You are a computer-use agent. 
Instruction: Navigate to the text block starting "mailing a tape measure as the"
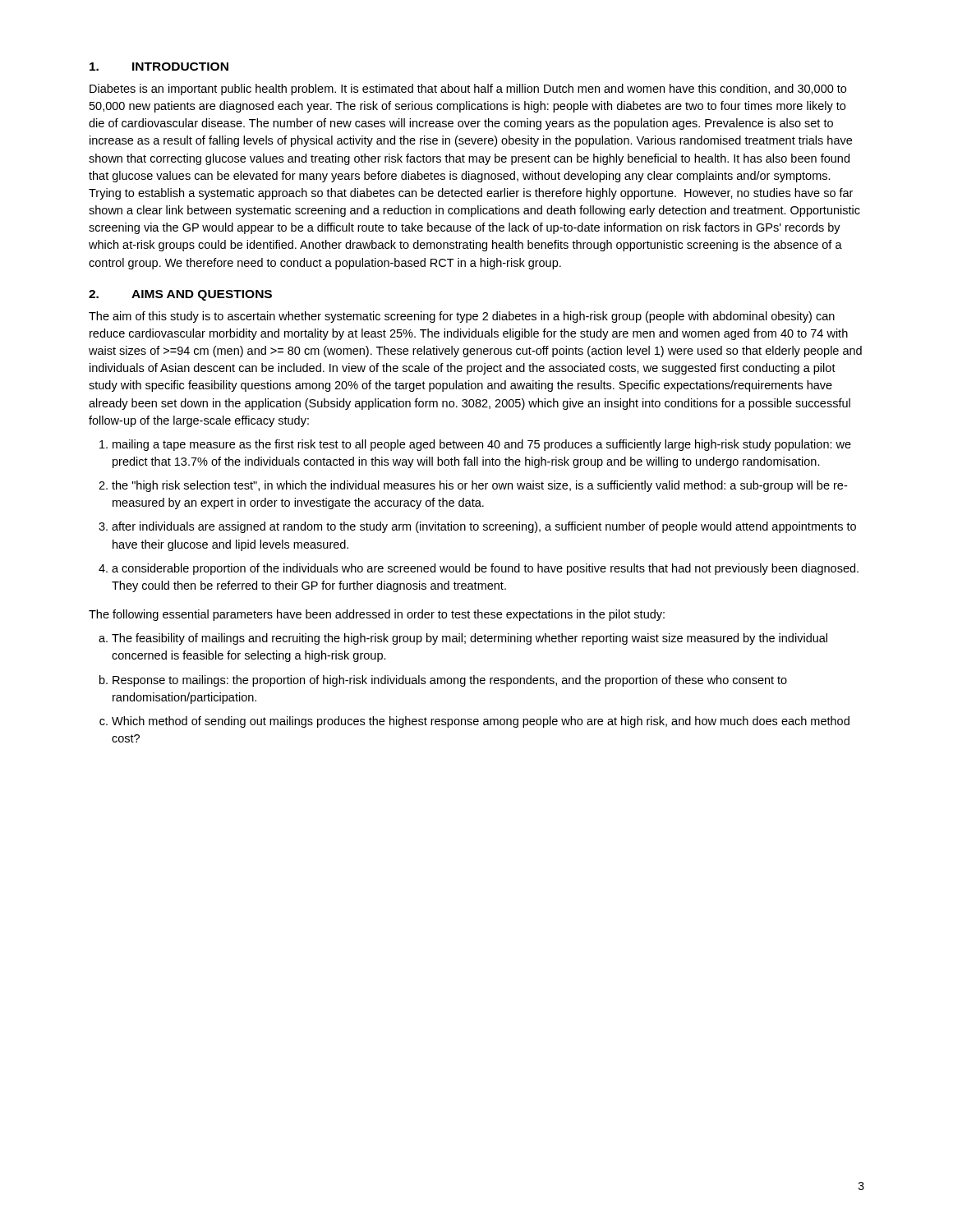pyautogui.click(x=481, y=453)
